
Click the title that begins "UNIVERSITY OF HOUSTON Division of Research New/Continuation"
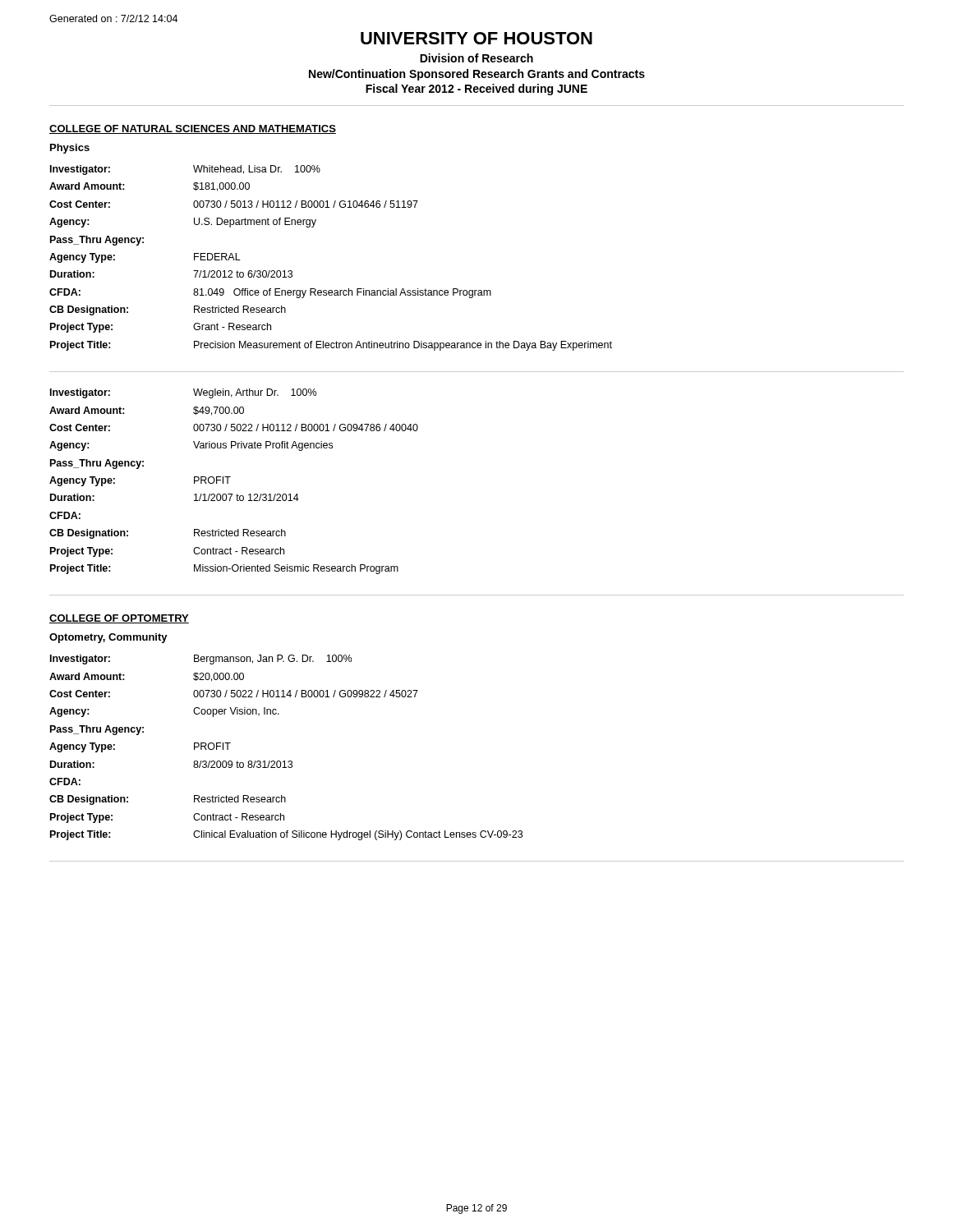point(476,62)
